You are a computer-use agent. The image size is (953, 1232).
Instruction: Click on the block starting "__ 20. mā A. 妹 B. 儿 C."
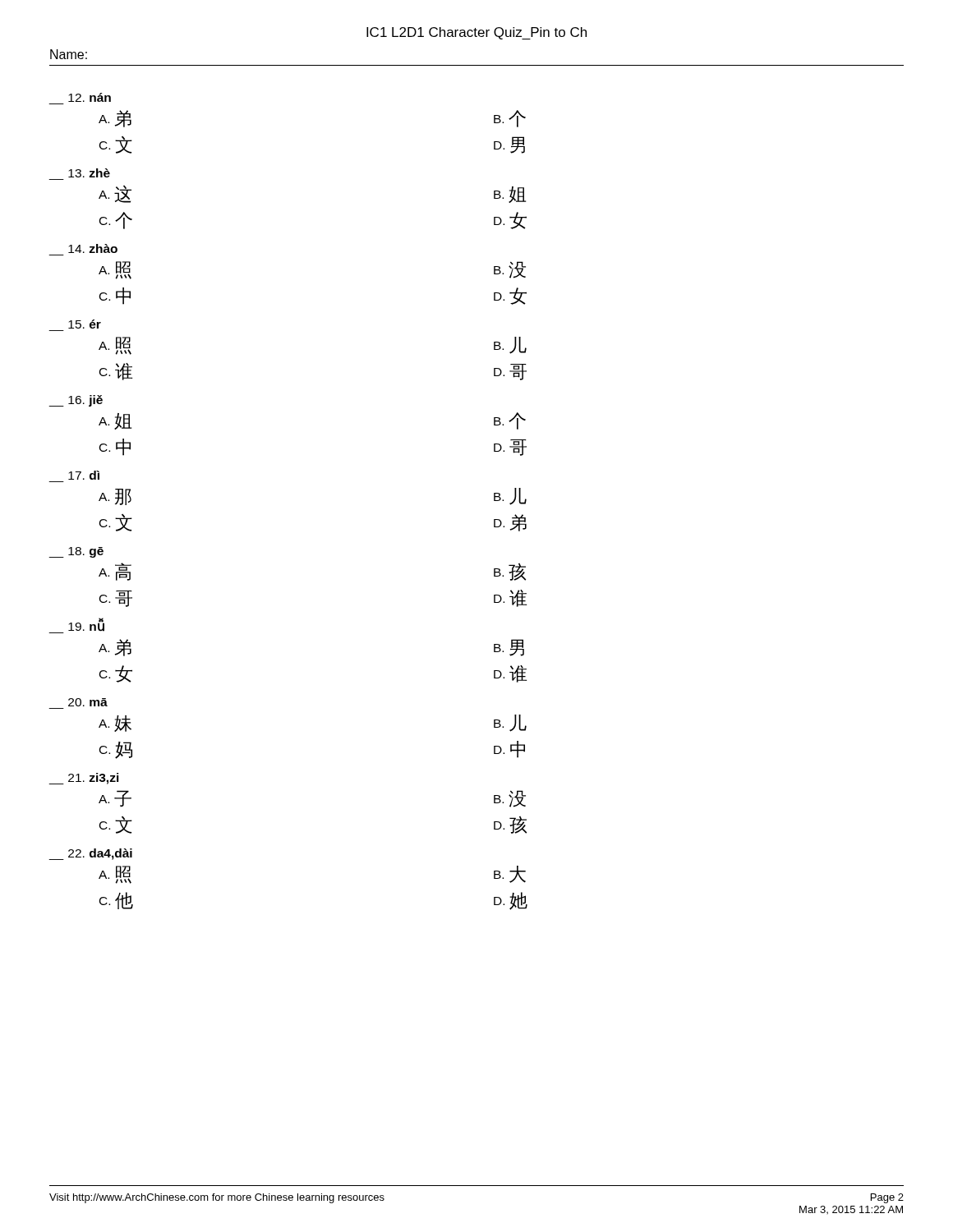coord(88,702)
